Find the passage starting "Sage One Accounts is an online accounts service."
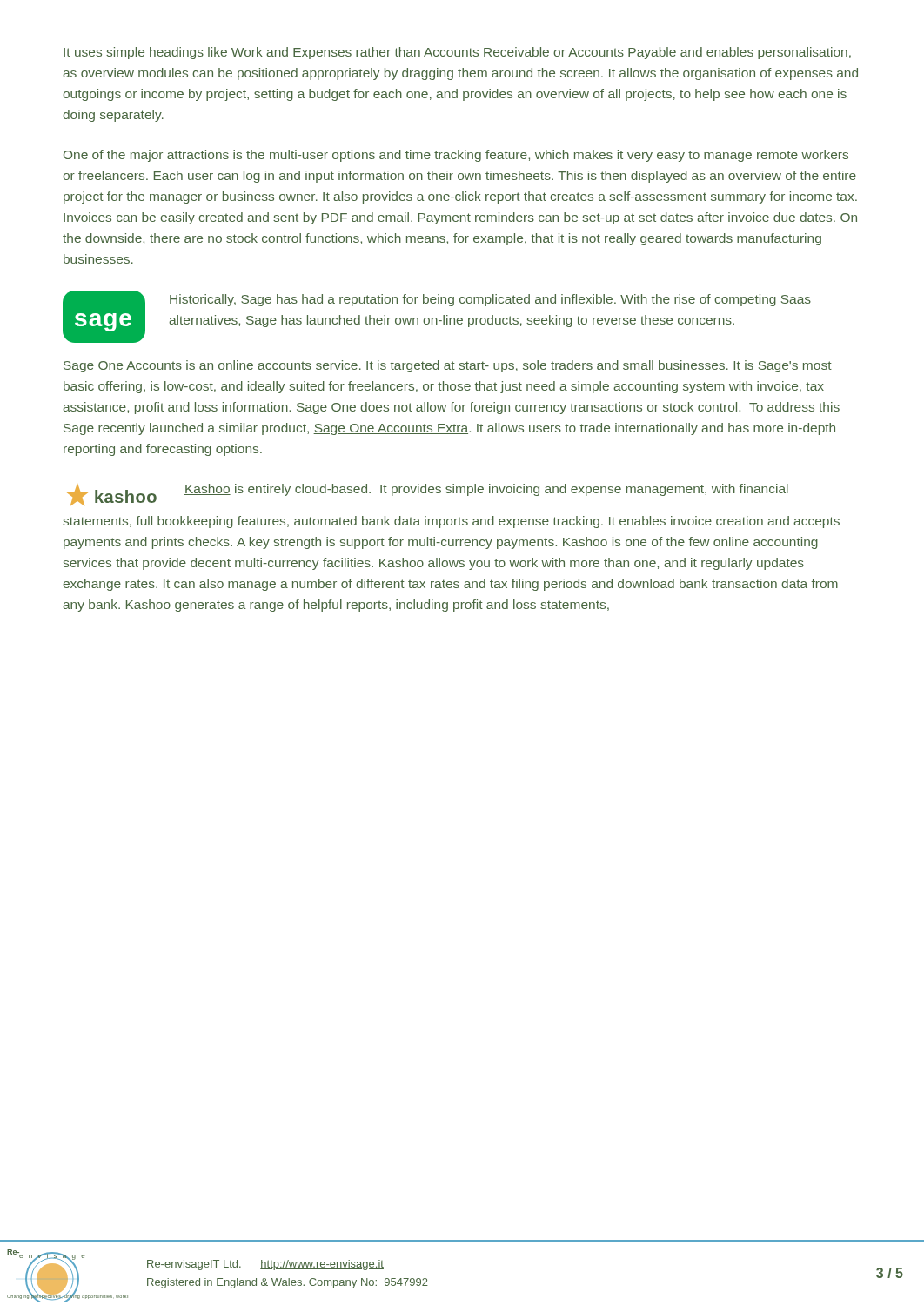924x1305 pixels. coord(451,407)
